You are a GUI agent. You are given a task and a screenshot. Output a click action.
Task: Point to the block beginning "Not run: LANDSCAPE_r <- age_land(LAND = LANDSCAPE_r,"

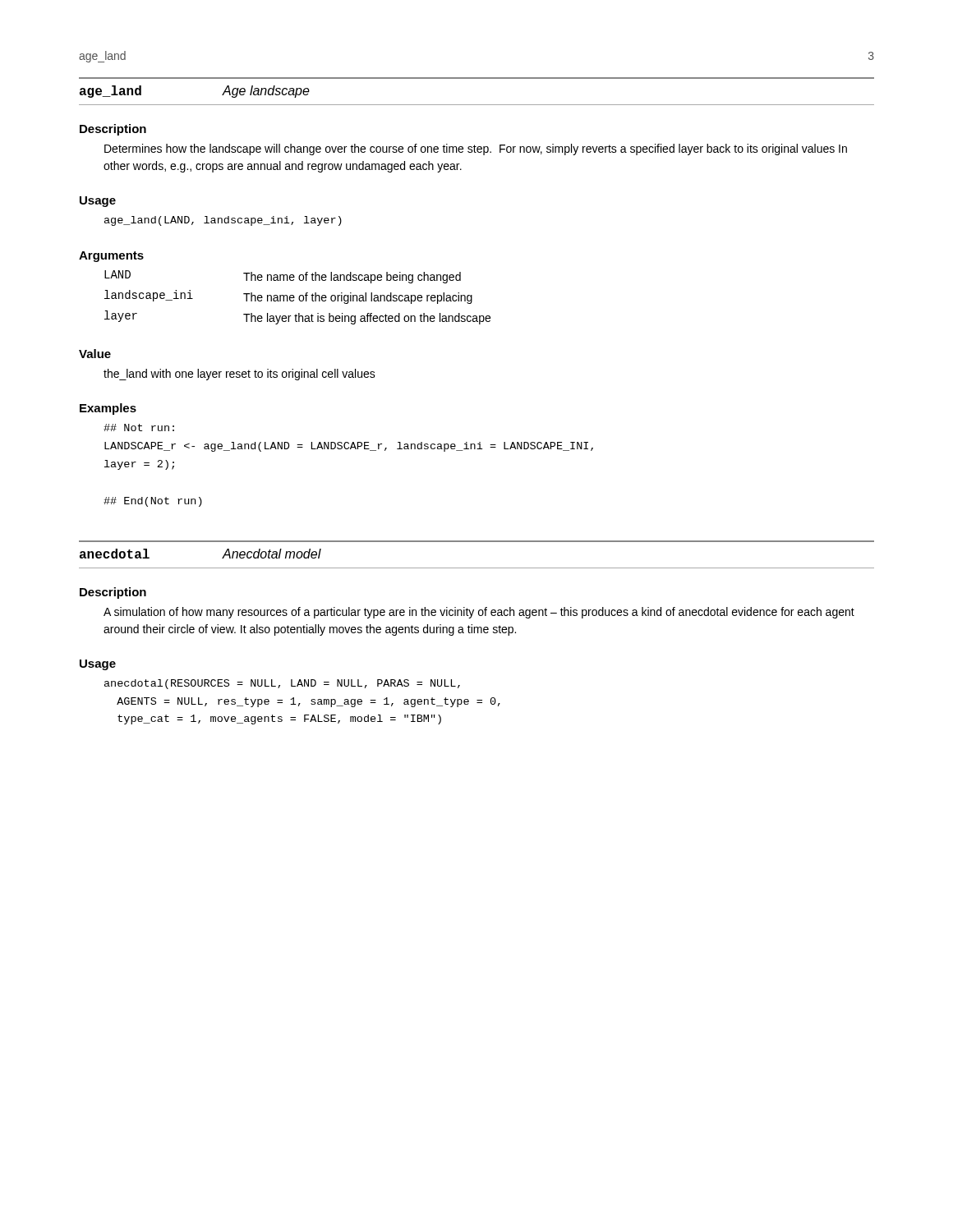pyautogui.click(x=139, y=428)
